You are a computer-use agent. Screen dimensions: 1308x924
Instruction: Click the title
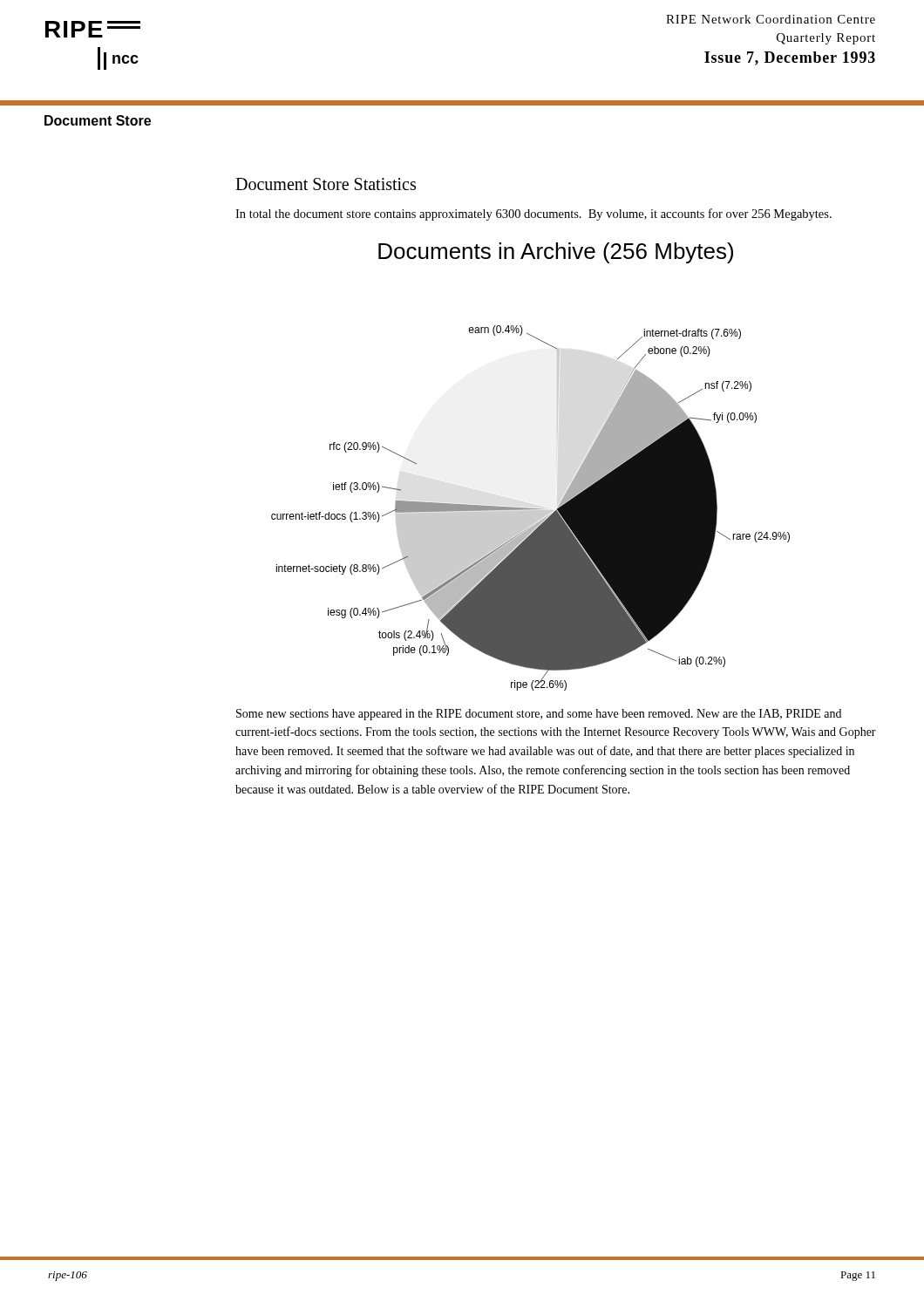click(x=326, y=184)
